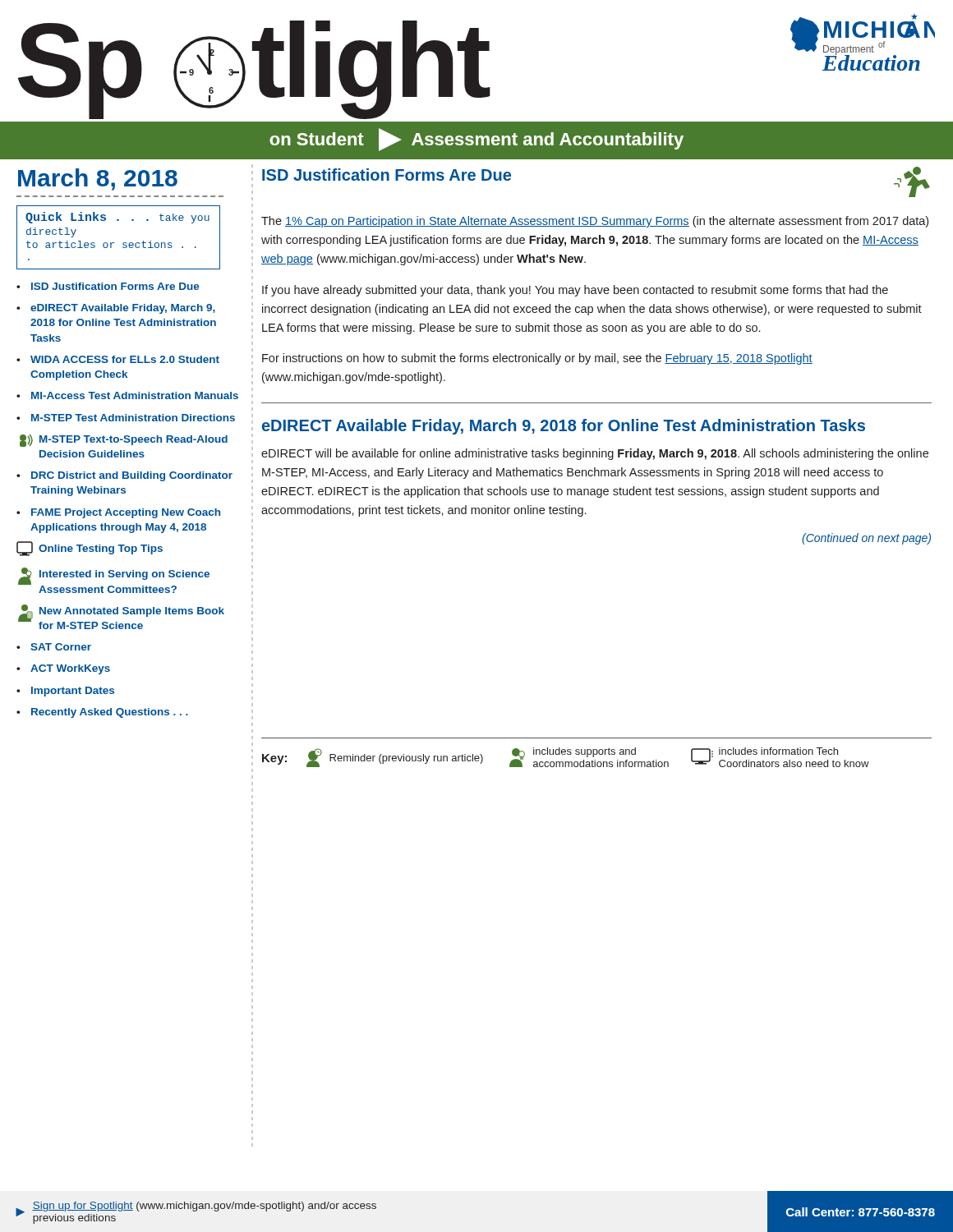Point to "M-STEP Text-to-Speech Read-Aloud Decision Guidelines"
Image resolution: width=953 pixels, height=1232 pixels.
tap(128, 447)
